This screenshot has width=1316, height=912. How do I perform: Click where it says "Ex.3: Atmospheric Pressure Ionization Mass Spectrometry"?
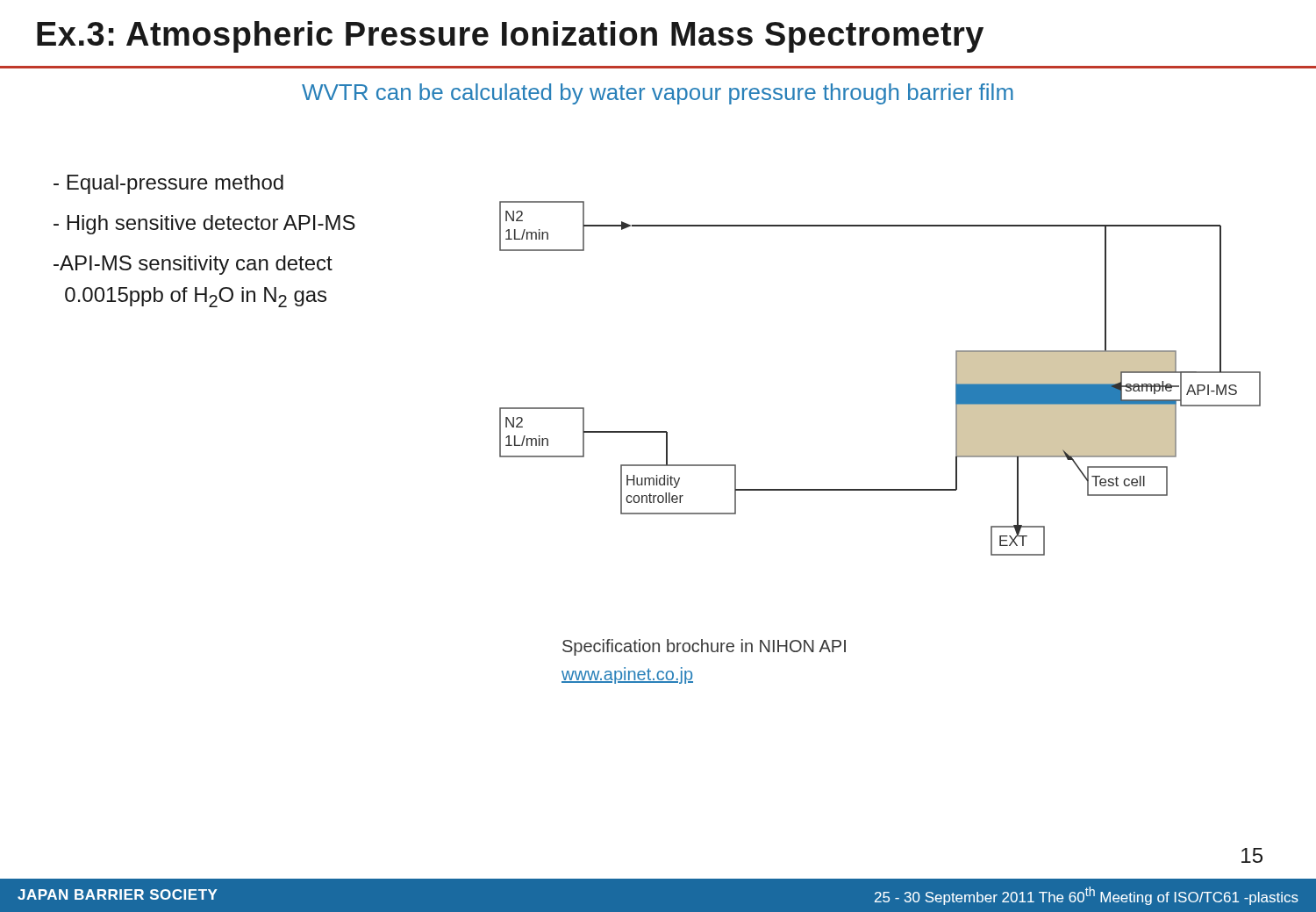tap(510, 34)
